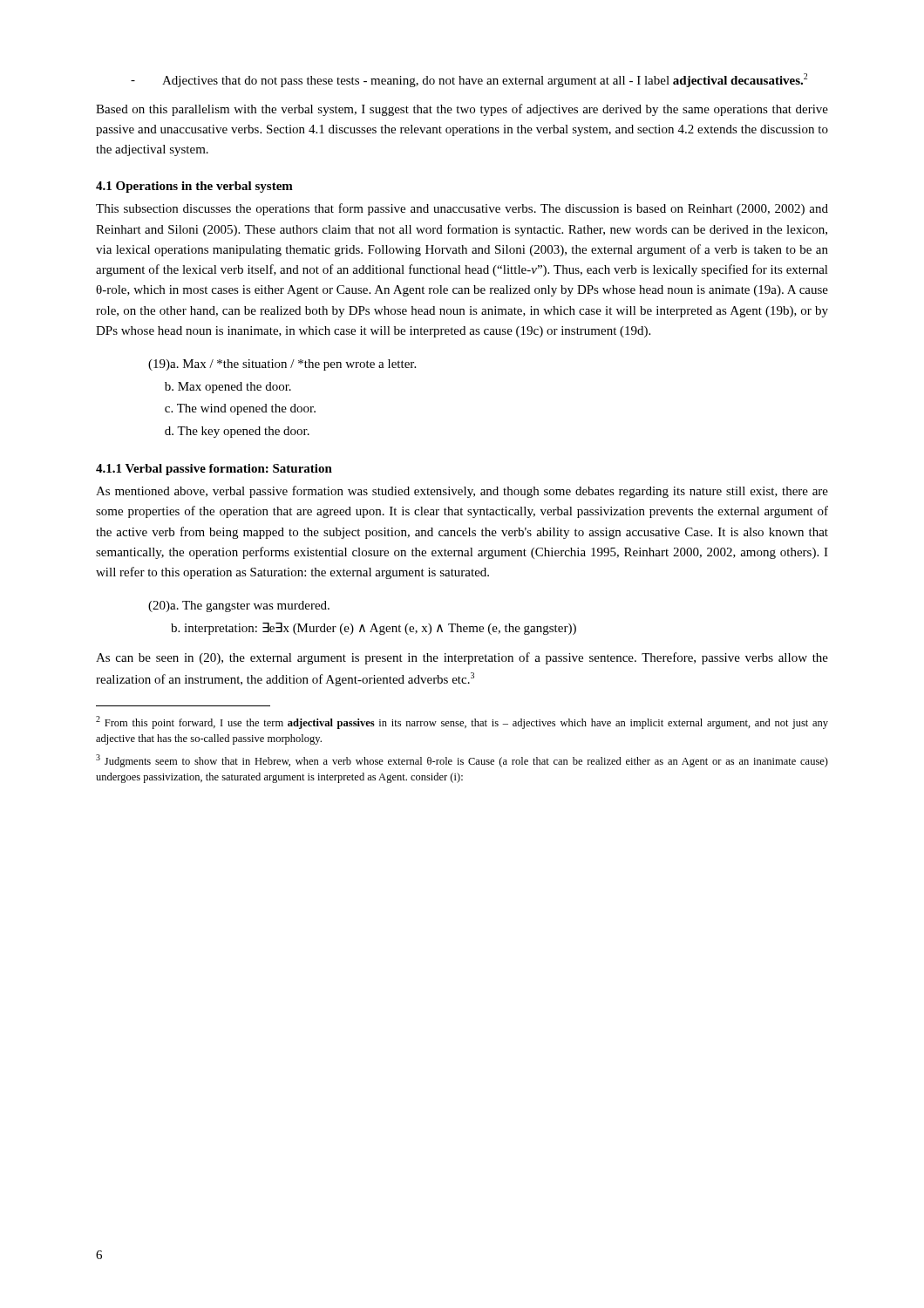The image size is (924, 1308).
Task: Click on the list item with the text "b. interpretation: ∃e∃x (Murder (e) ∧"
Action: coord(499,628)
